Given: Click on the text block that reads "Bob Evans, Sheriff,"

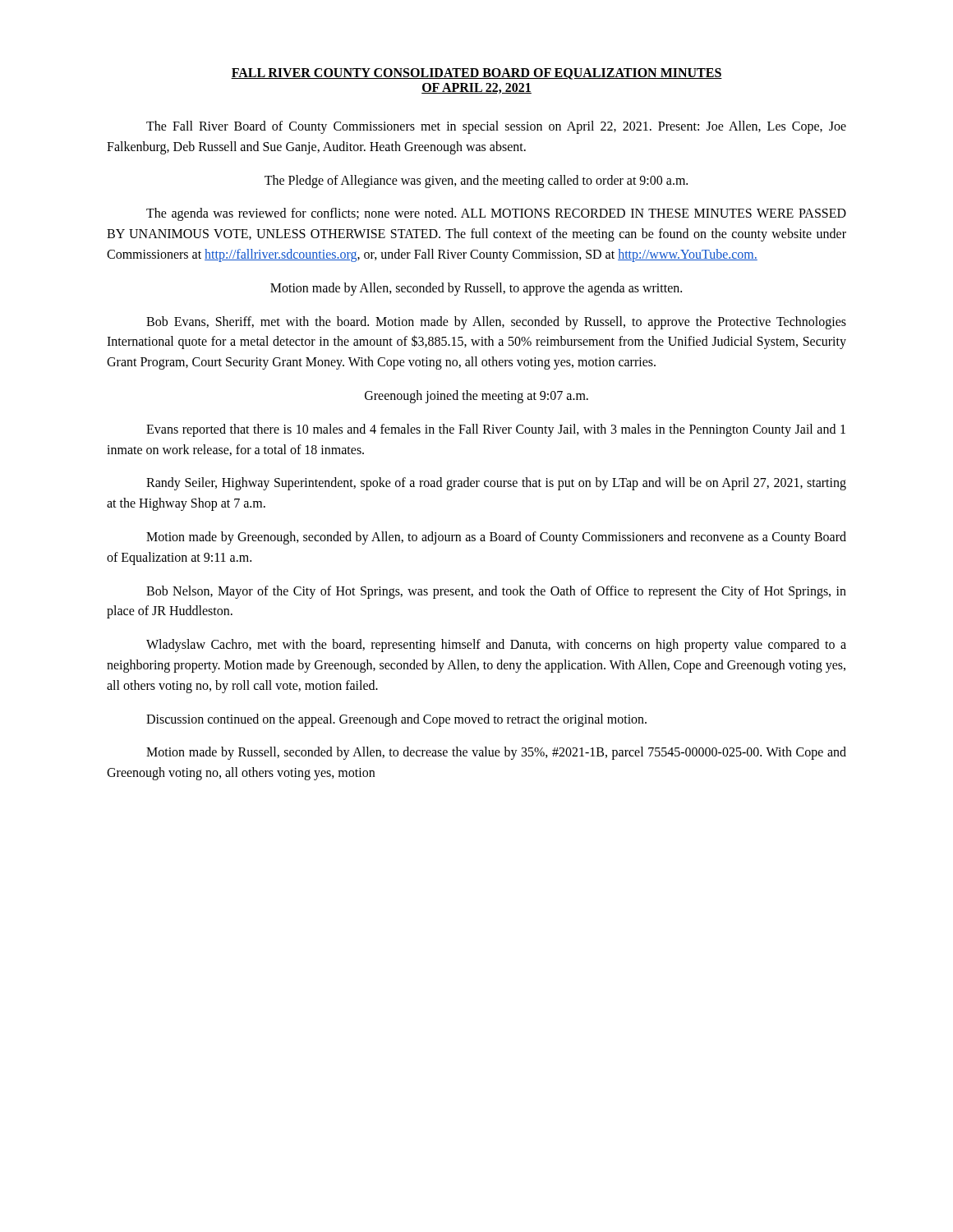Looking at the screenshot, I should 476,342.
